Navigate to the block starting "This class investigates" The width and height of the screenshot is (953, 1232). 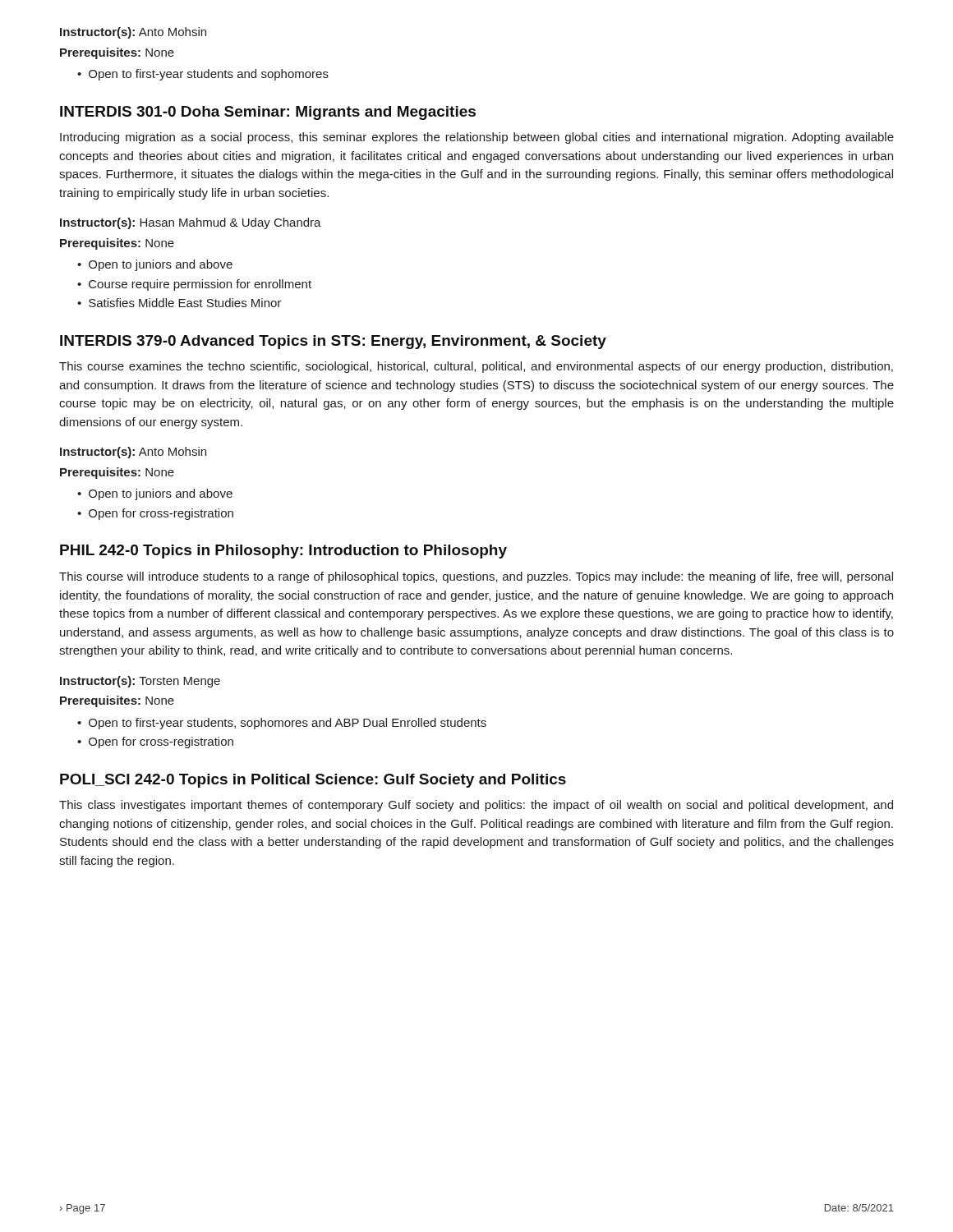[x=476, y=832]
